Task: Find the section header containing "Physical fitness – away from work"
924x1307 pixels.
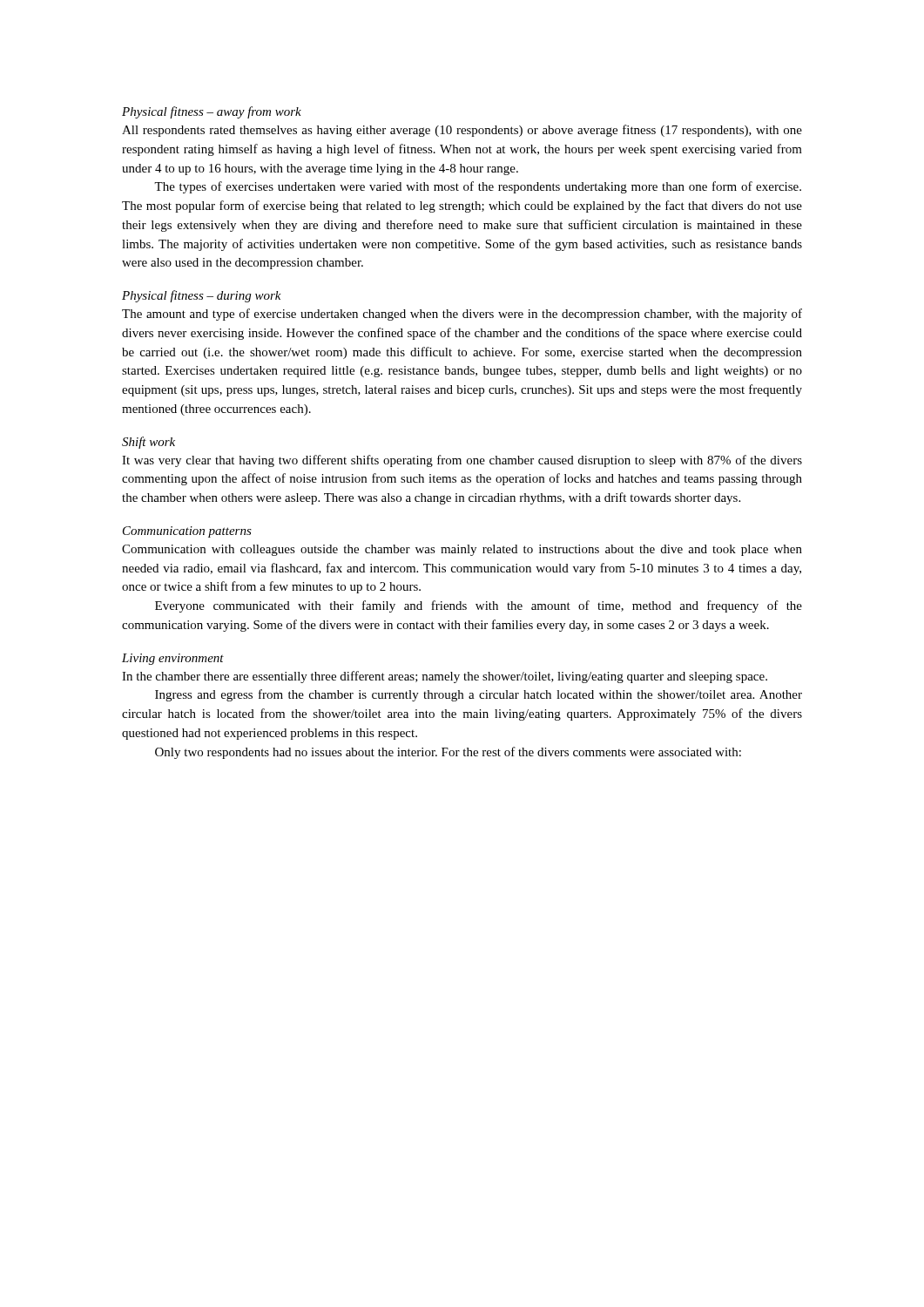Action: (x=212, y=112)
